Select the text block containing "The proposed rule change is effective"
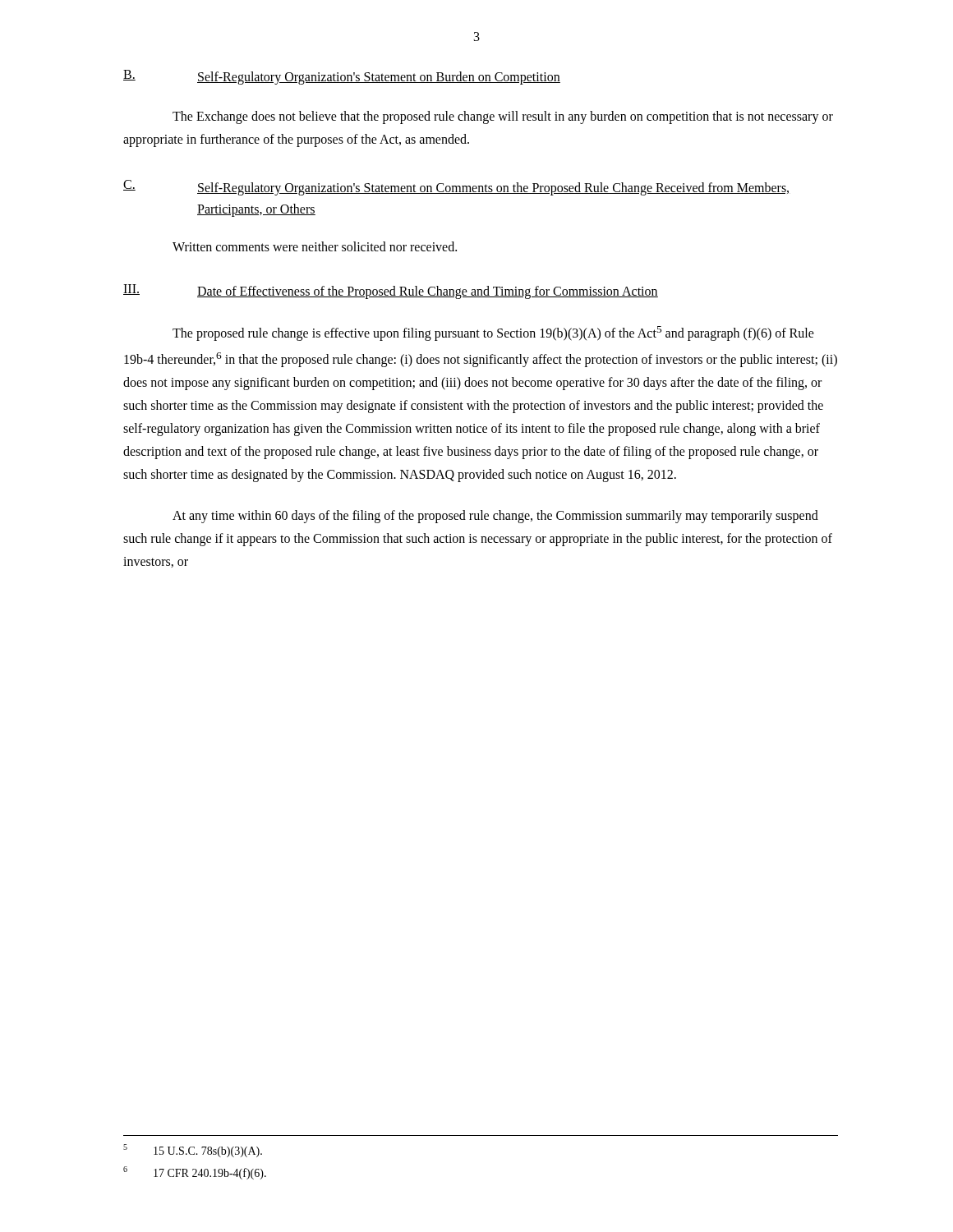 [480, 402]
